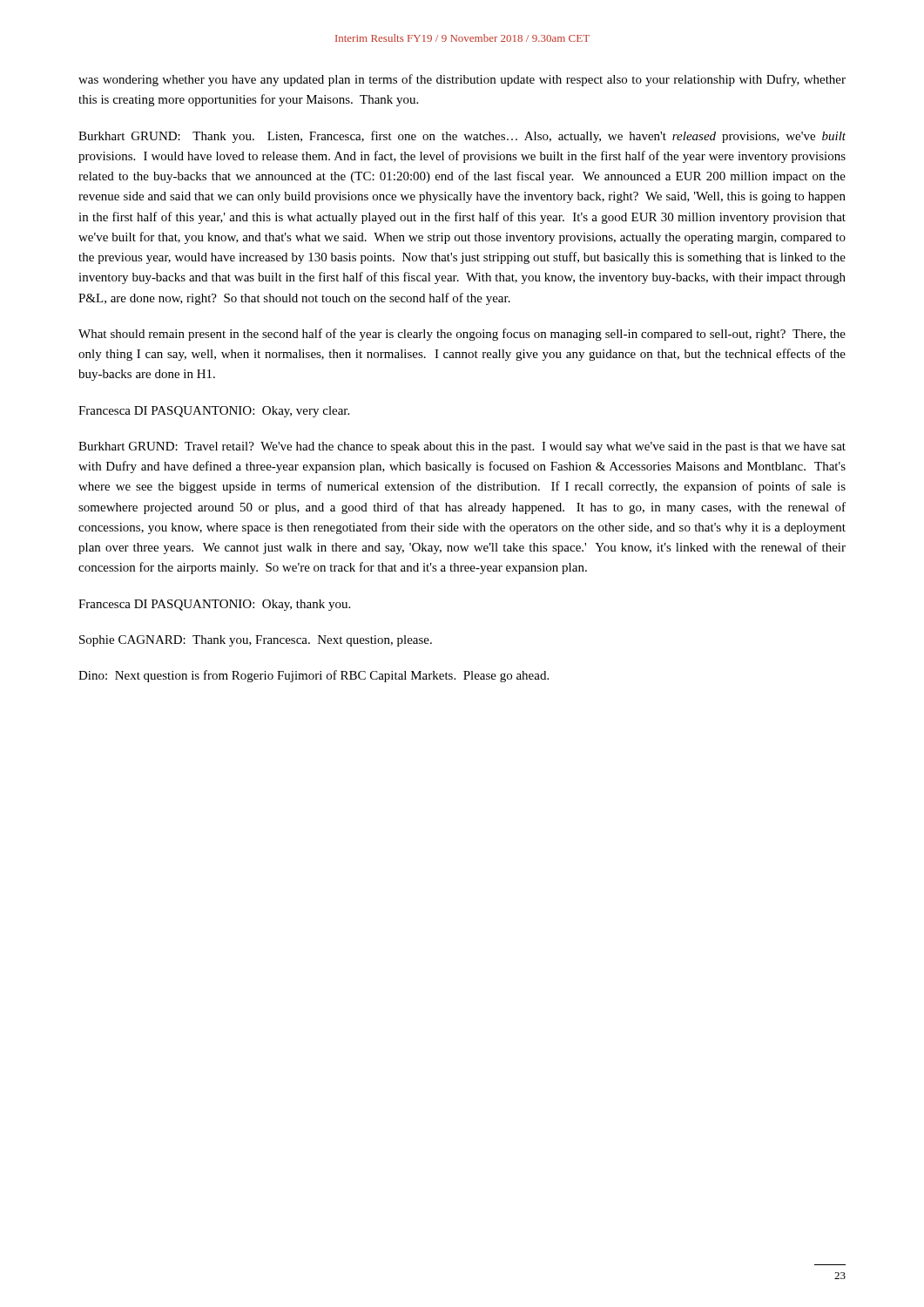Image resolution: width=924 pixels, height=1307 pixels.
Task: Locate the text starting "What should remain present in"
Action: click(x=462, y=354)
